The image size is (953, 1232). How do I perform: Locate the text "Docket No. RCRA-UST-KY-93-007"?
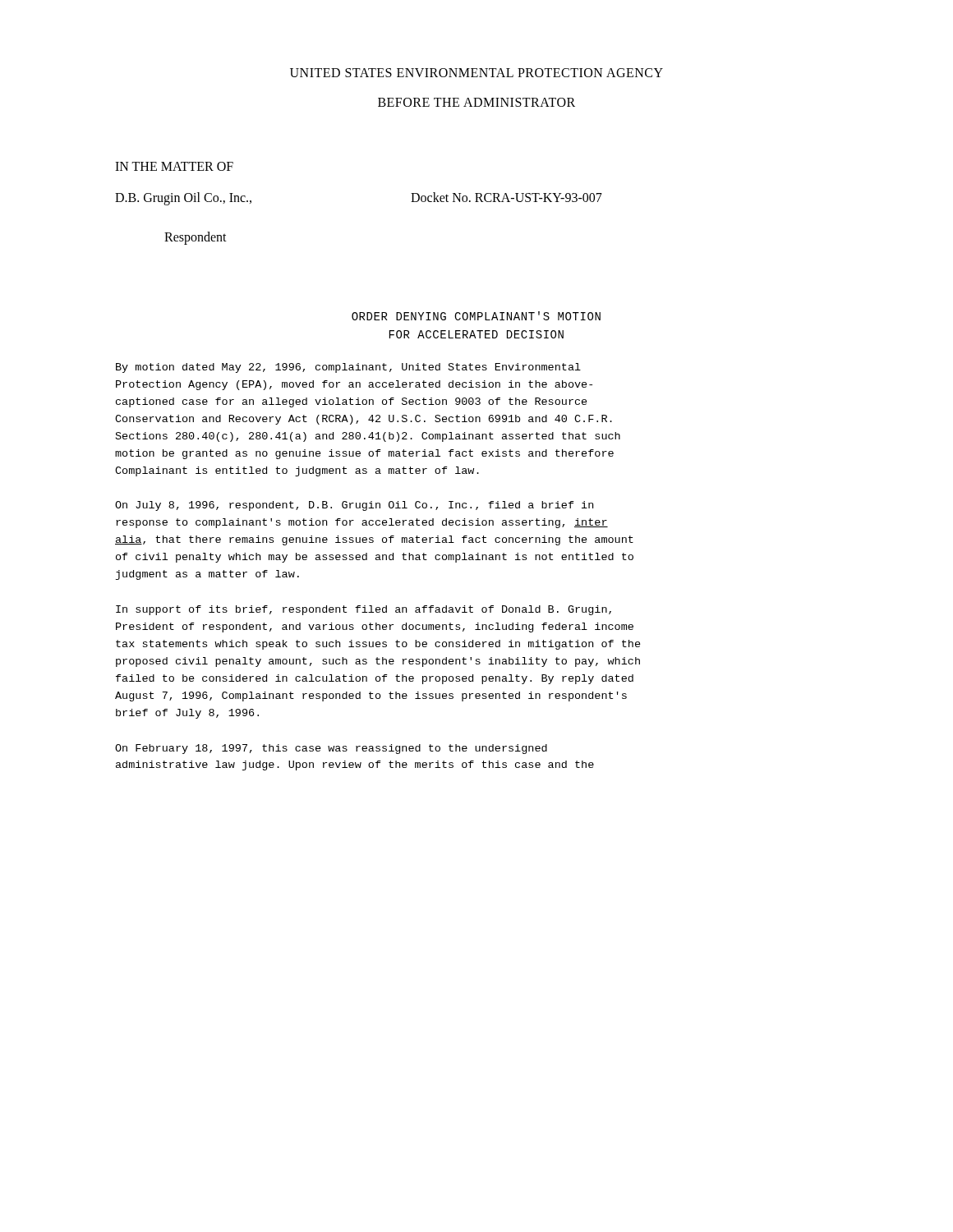coord(506,198)
